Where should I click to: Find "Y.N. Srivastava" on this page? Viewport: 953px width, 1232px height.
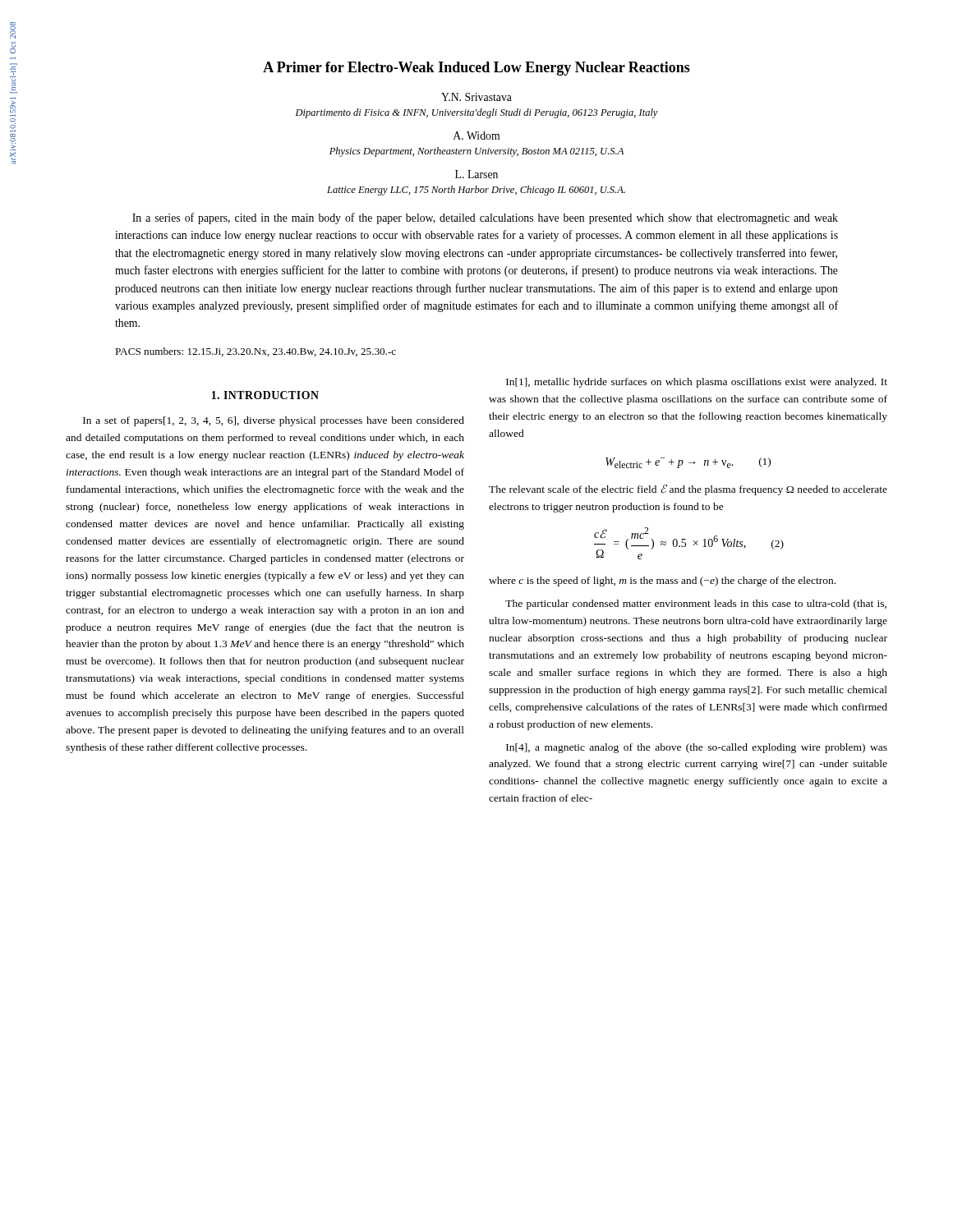(x=476, y=97)
